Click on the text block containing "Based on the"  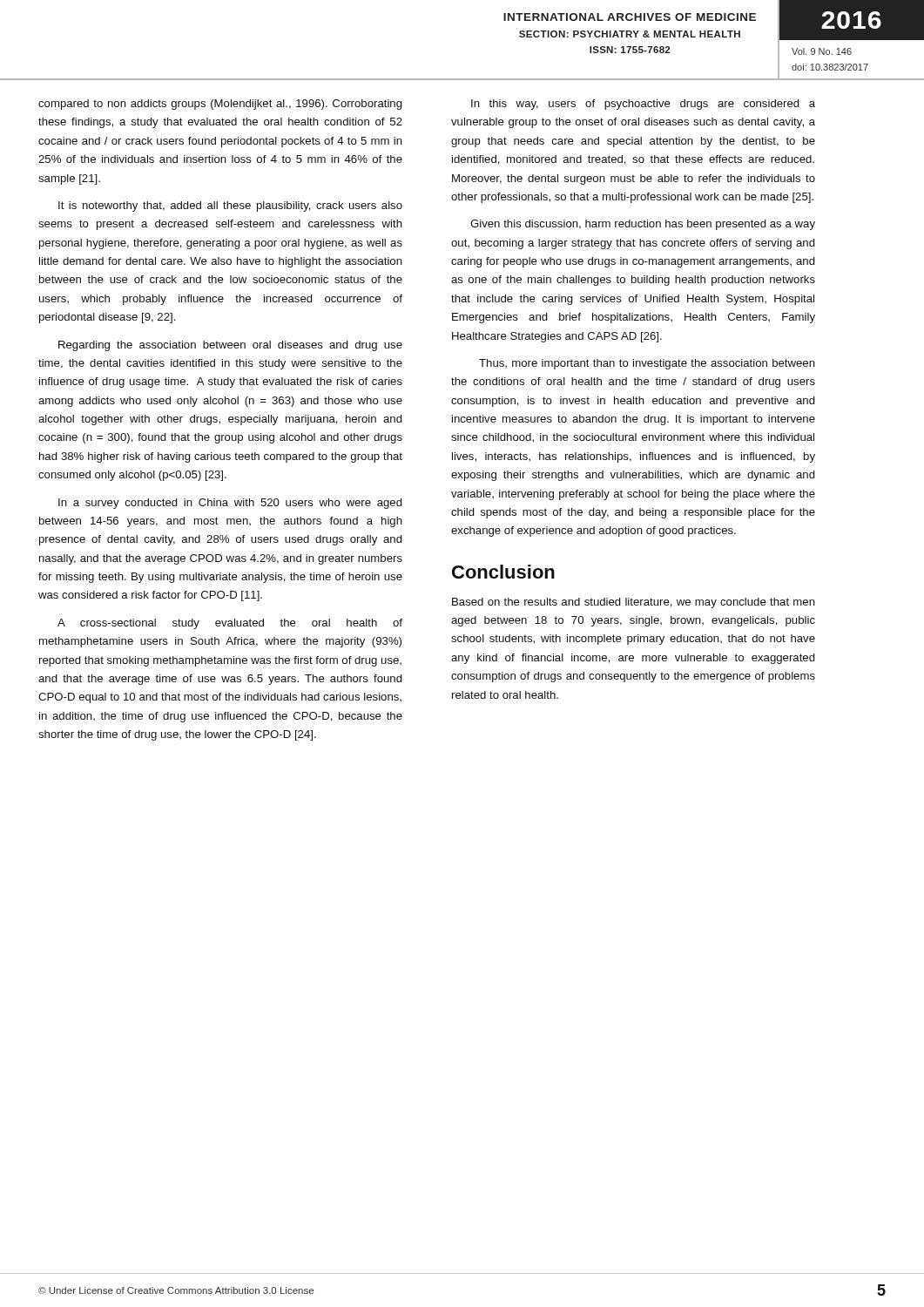pyautogui.click(x=633, y=648)
